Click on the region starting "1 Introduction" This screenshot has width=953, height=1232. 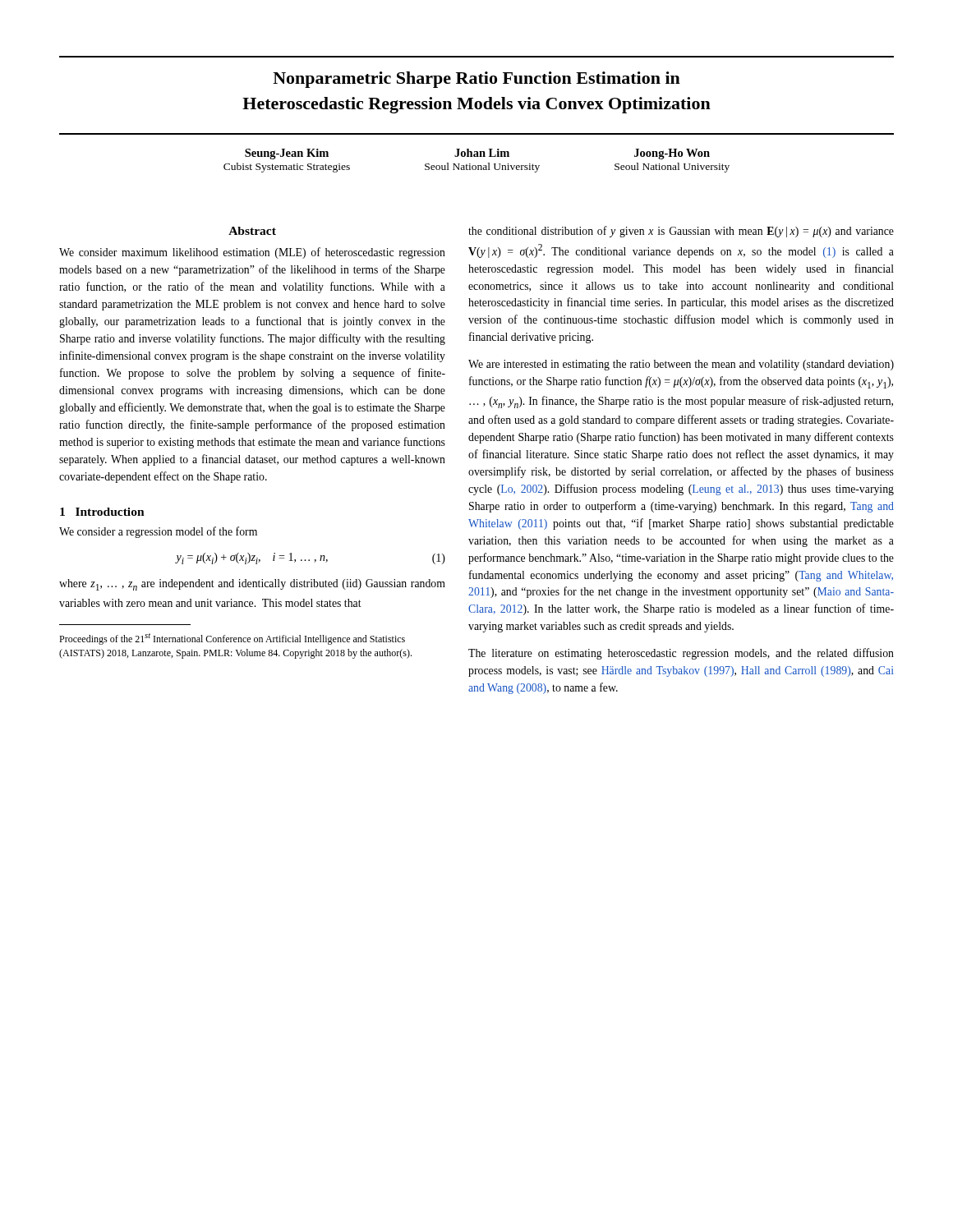(x=102, y=511)
